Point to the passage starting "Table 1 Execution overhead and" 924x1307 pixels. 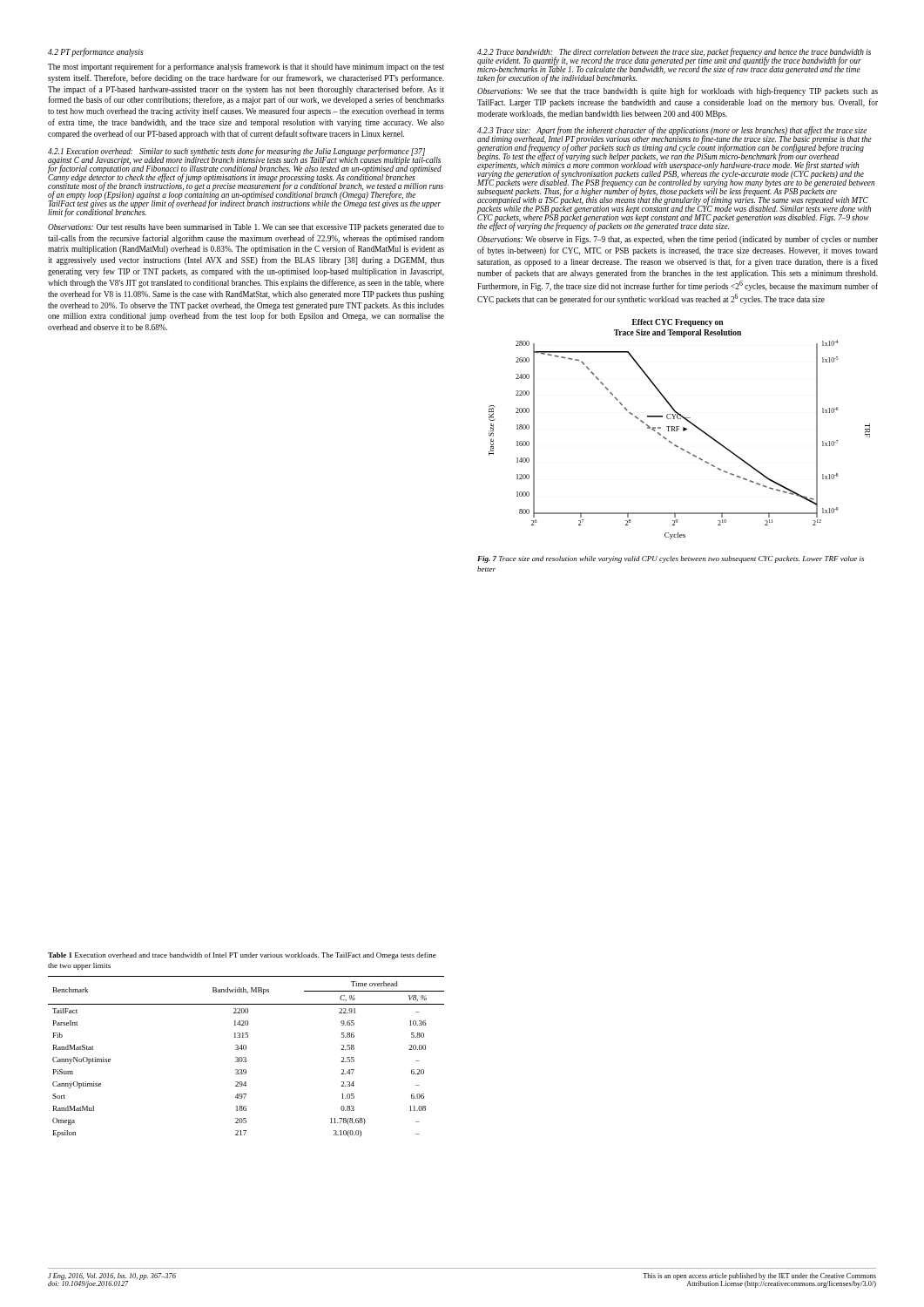242,960
